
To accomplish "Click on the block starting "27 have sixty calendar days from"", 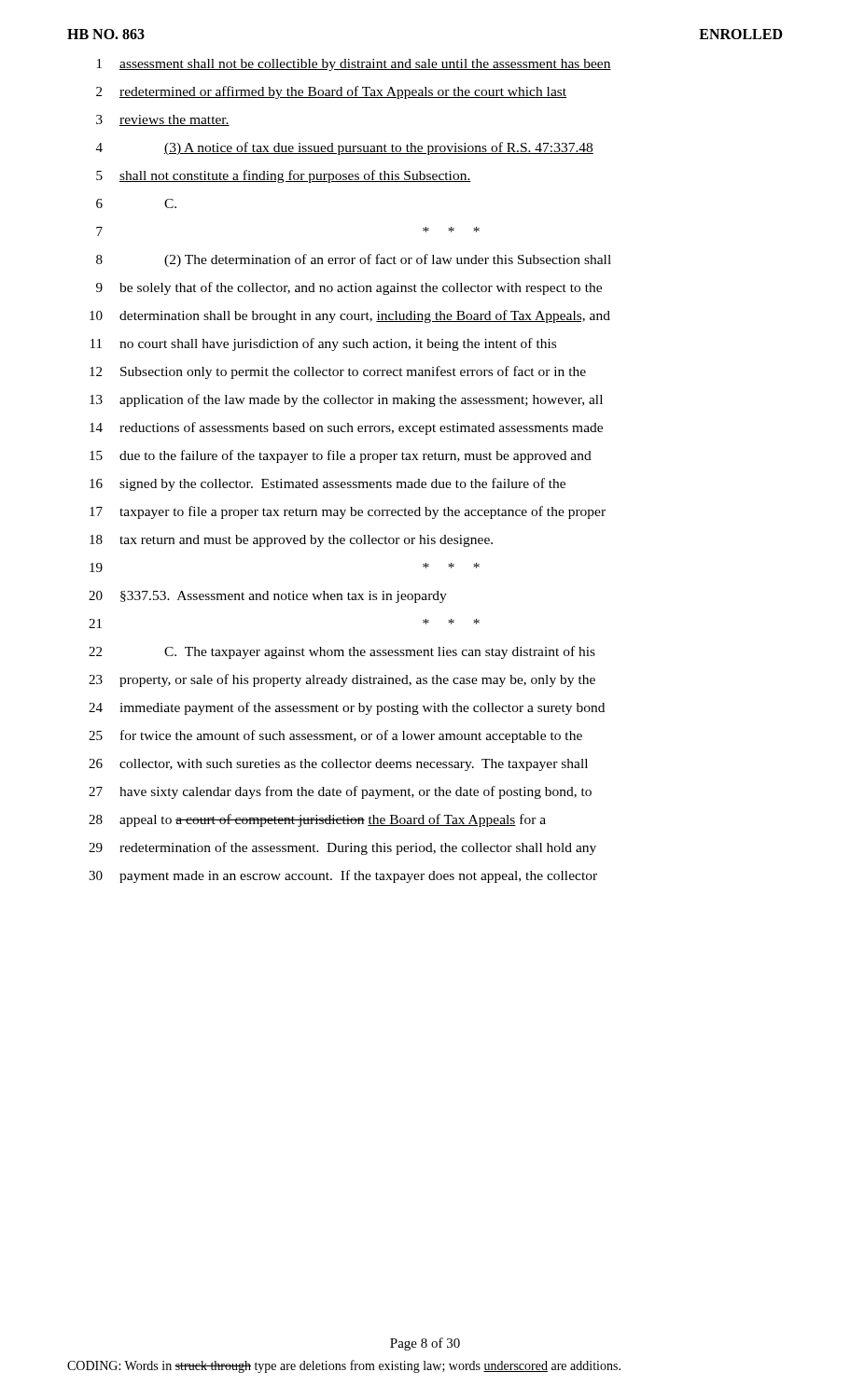I will [x=425, y=792].
